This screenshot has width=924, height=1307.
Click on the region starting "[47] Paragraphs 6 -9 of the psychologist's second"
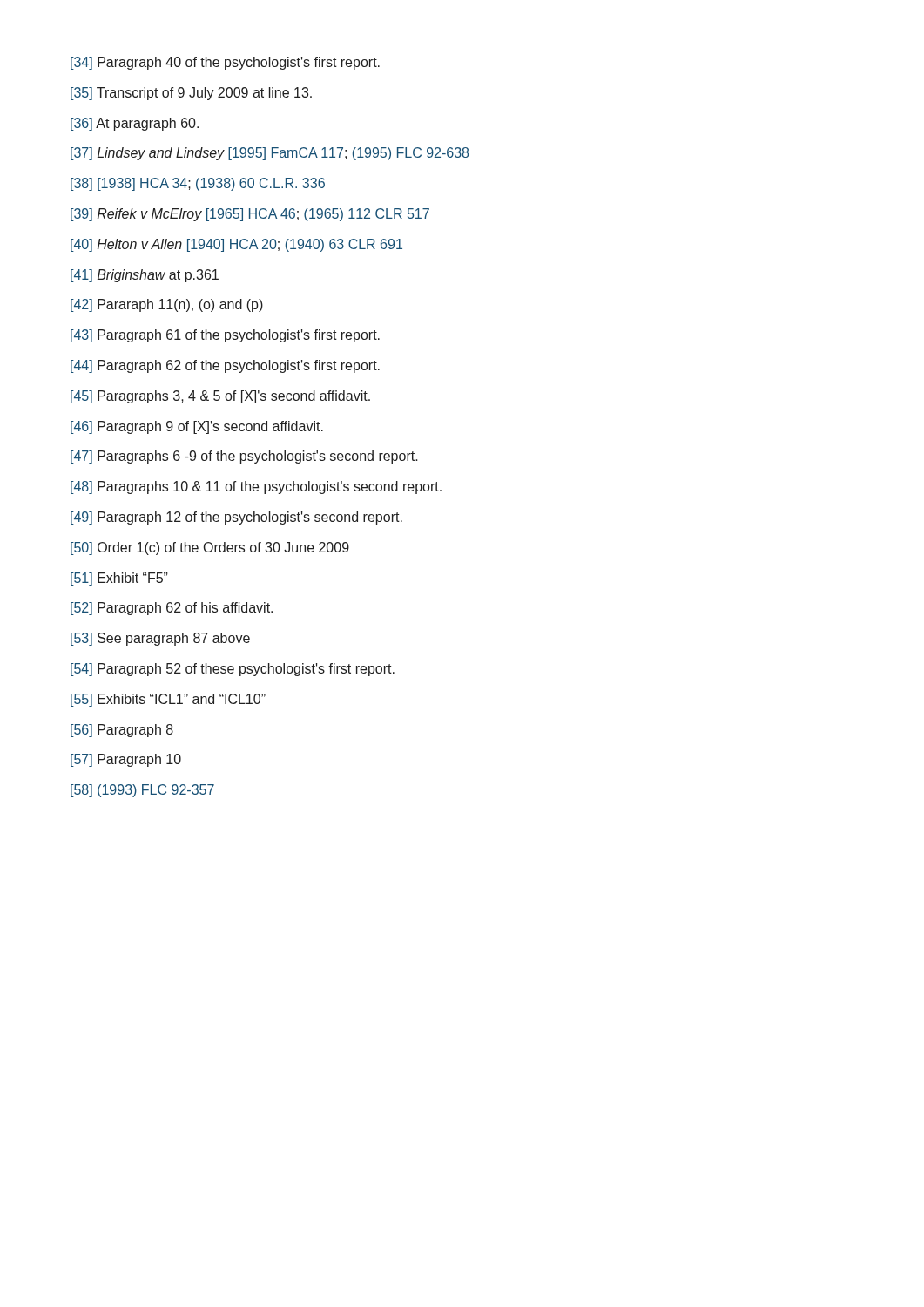[x=244, y=456]
